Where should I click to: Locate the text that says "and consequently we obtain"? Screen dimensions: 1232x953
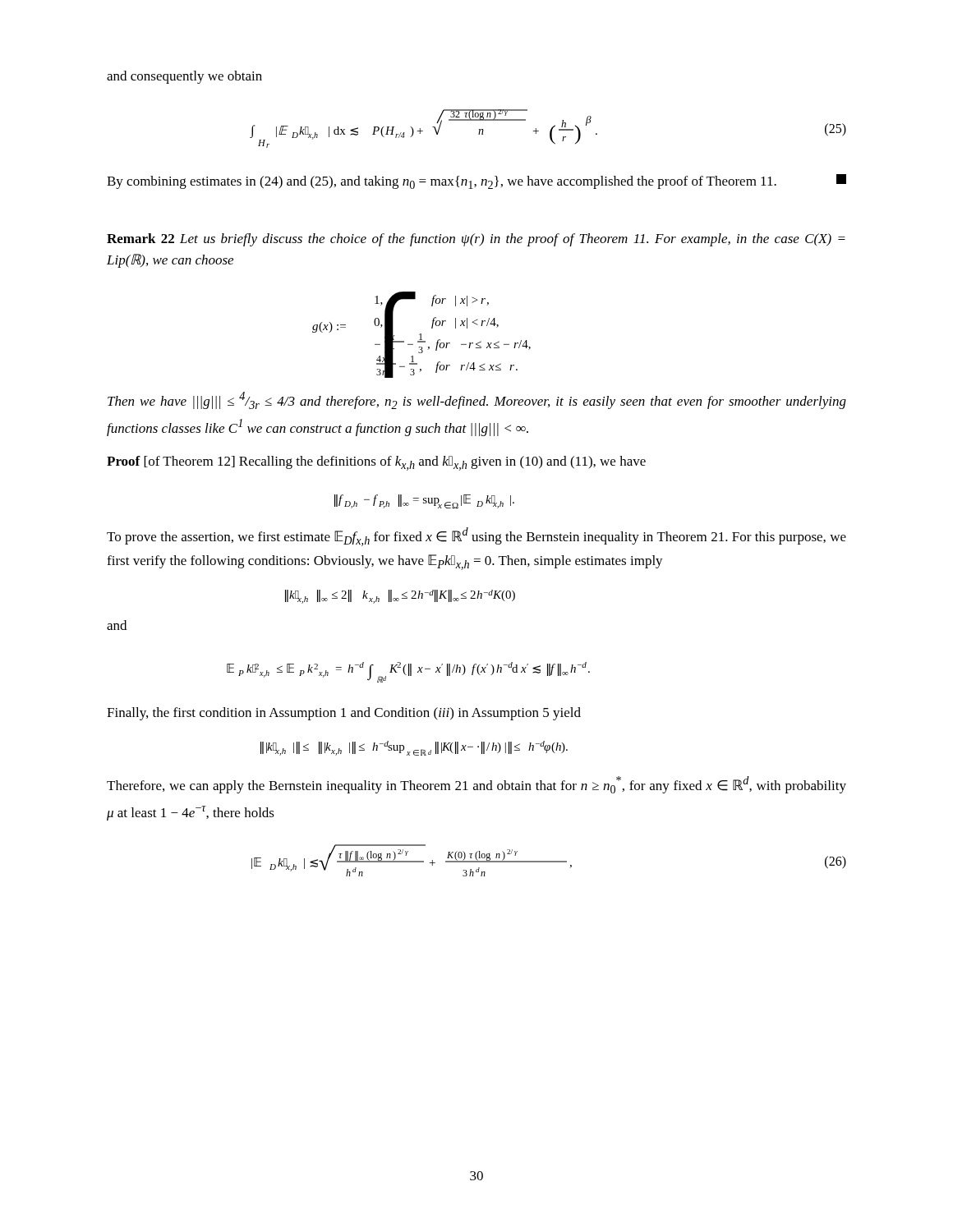pos(185,76)
